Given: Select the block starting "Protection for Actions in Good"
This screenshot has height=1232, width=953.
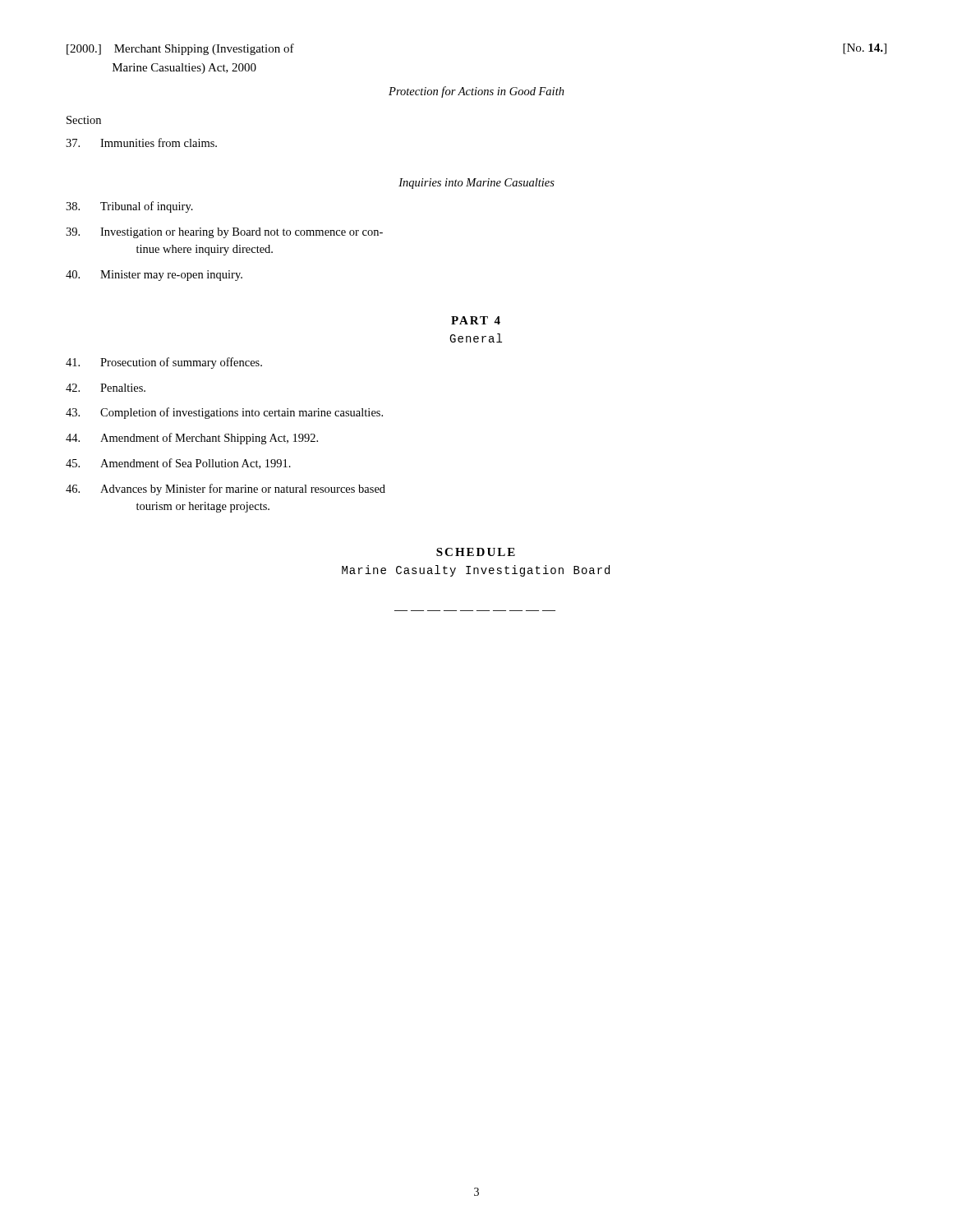Looking at the screenshot, I should coord(476,91).
